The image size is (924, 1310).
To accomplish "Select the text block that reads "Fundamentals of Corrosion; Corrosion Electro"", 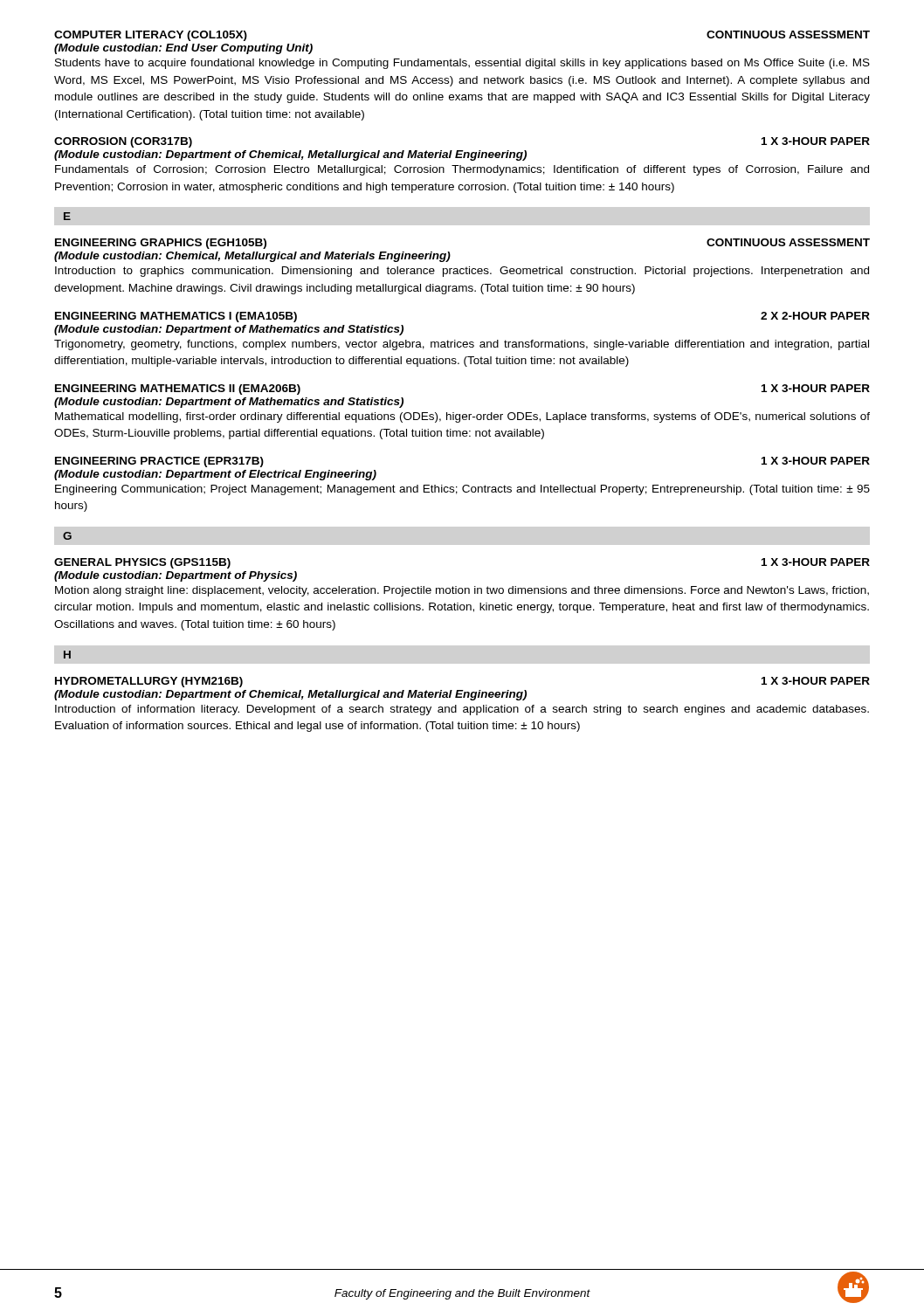I will 462,178.
